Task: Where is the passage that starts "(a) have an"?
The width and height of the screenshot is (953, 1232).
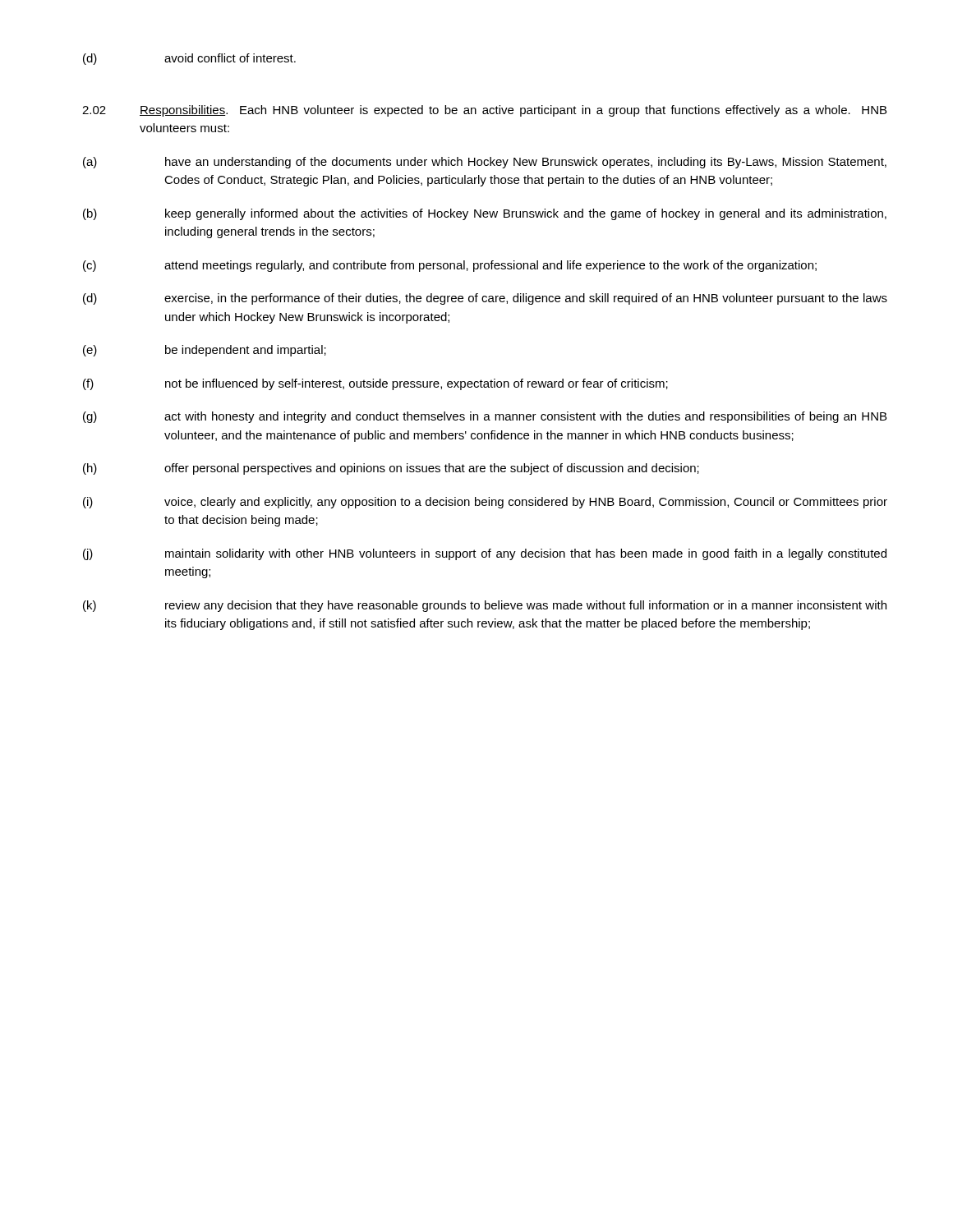Action: click(485, 171)
